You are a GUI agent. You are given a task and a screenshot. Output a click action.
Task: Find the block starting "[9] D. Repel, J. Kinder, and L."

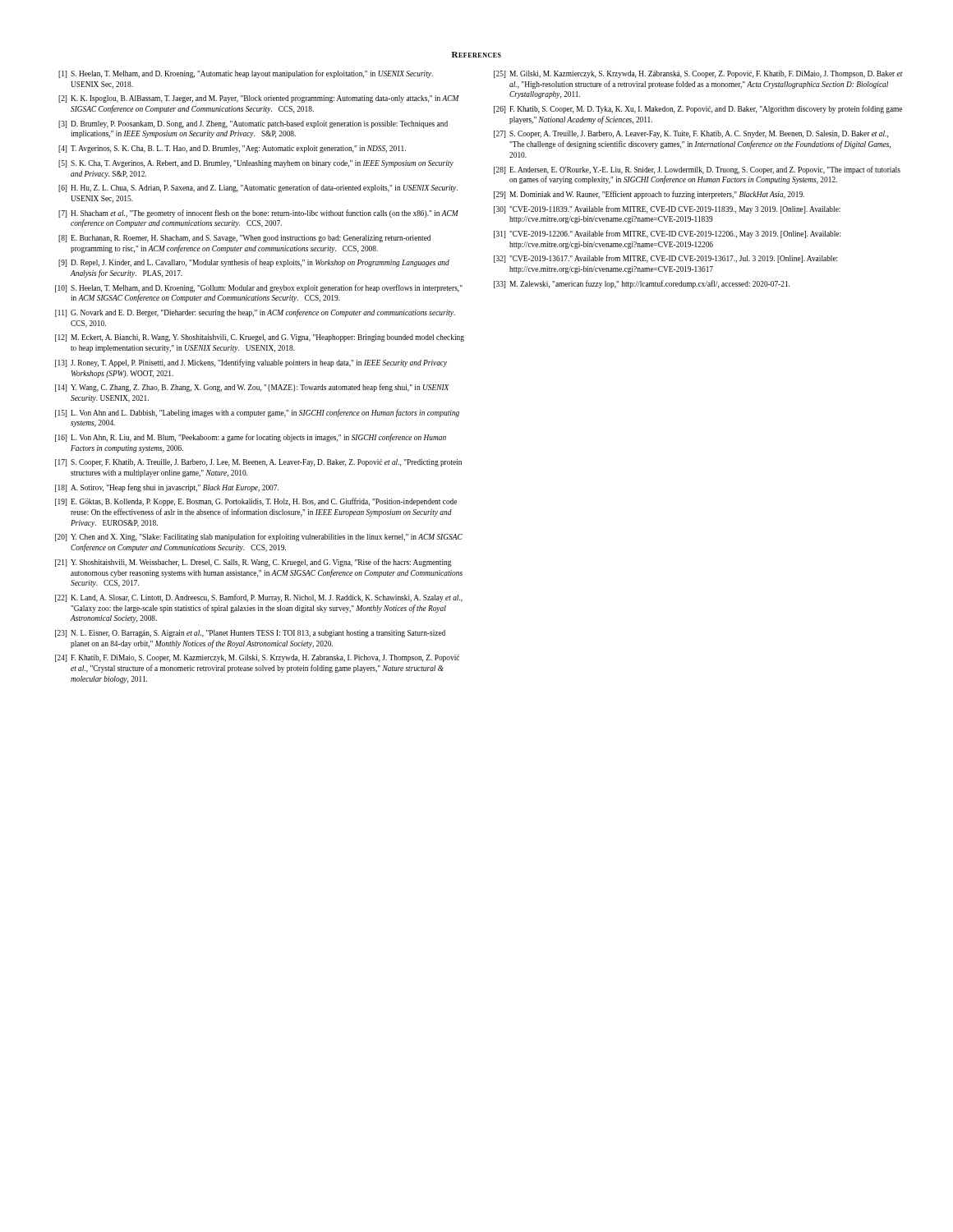pos(257,269)
